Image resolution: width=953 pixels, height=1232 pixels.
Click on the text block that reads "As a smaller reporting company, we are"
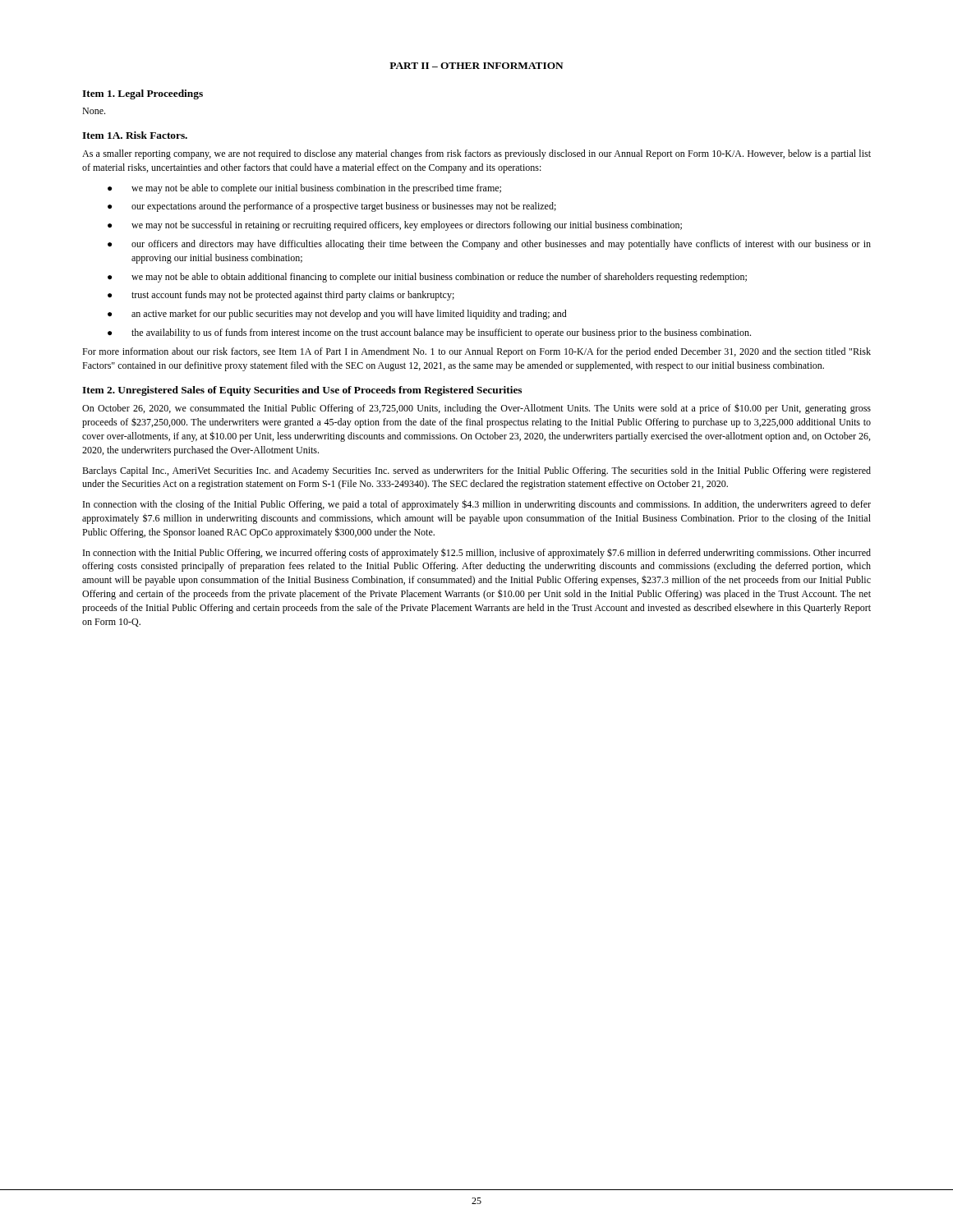(x=476, y=160)
